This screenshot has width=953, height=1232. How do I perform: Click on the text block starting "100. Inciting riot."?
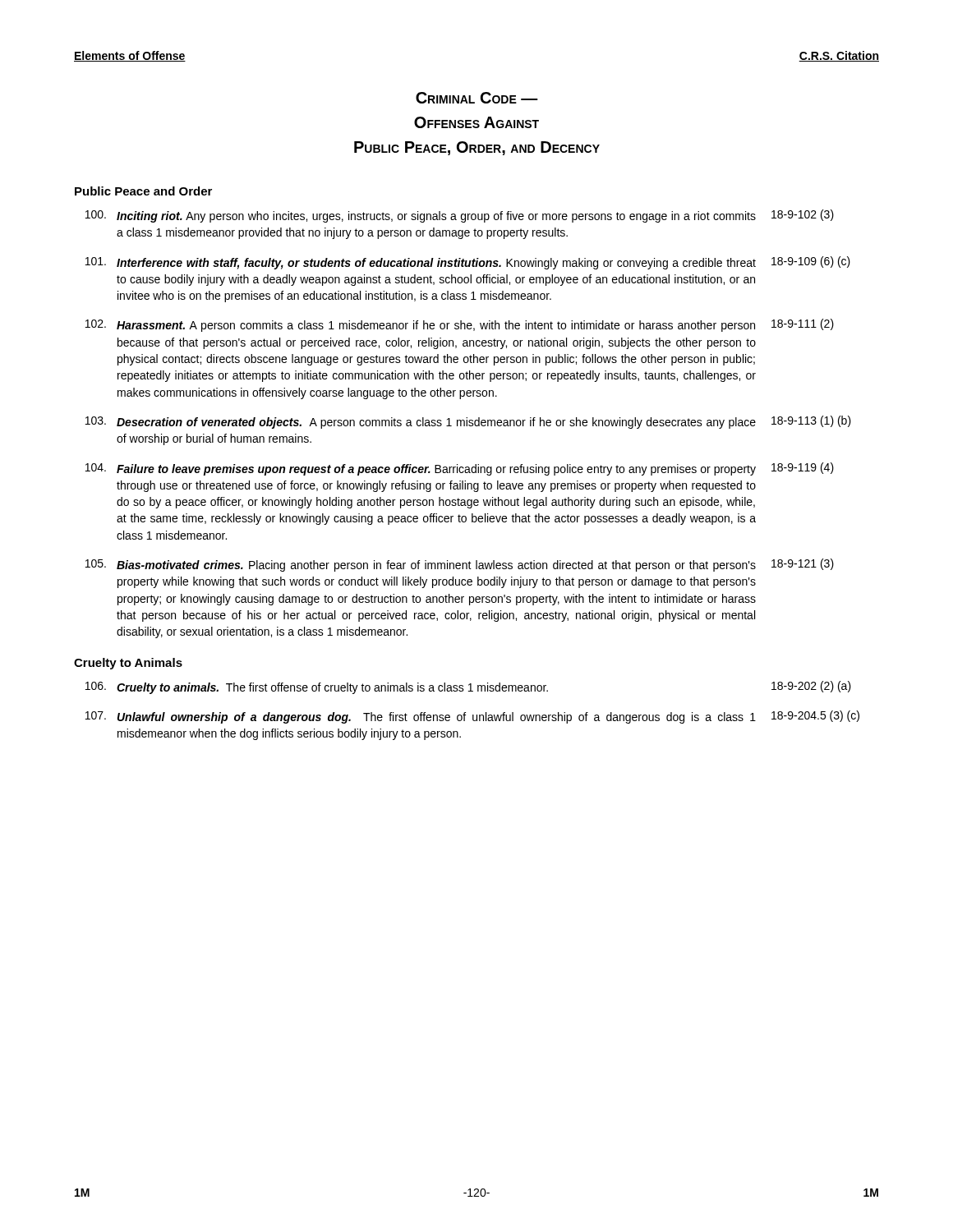coord(476,224)
